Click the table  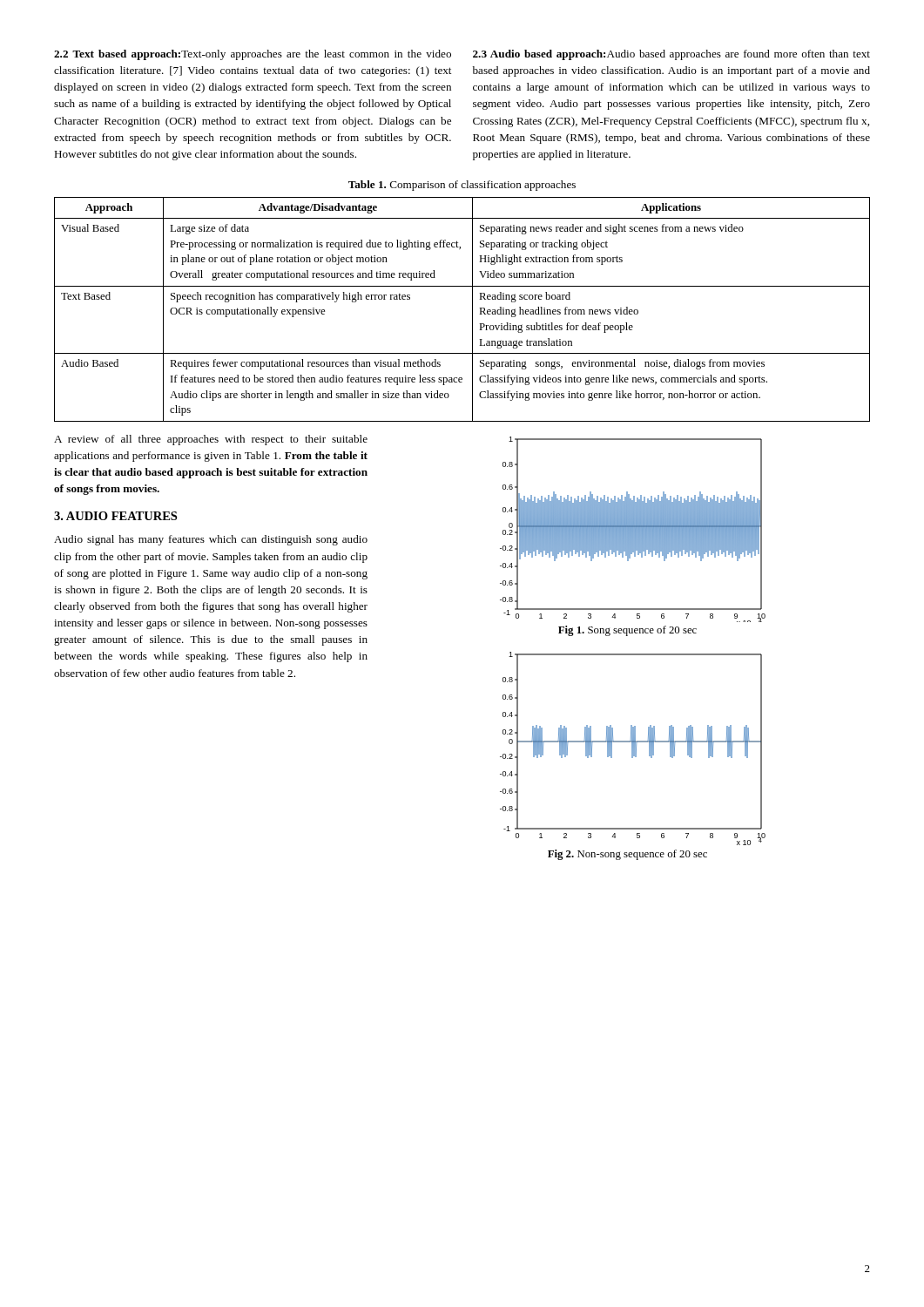click(462, 309)
